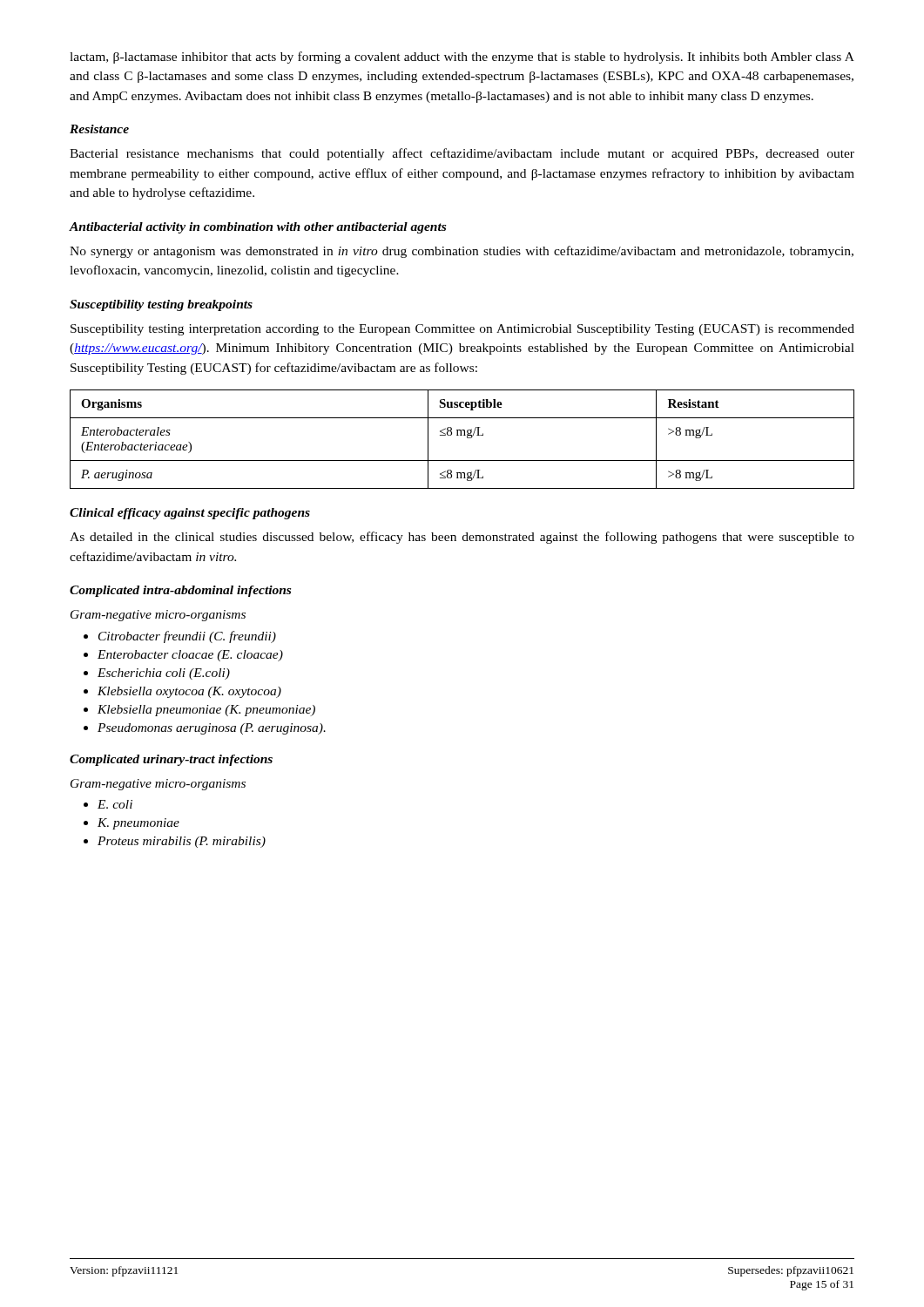Find the list item that reads "Enterobacter cloacae (E. cloacae)"

(x=190, y=654)
